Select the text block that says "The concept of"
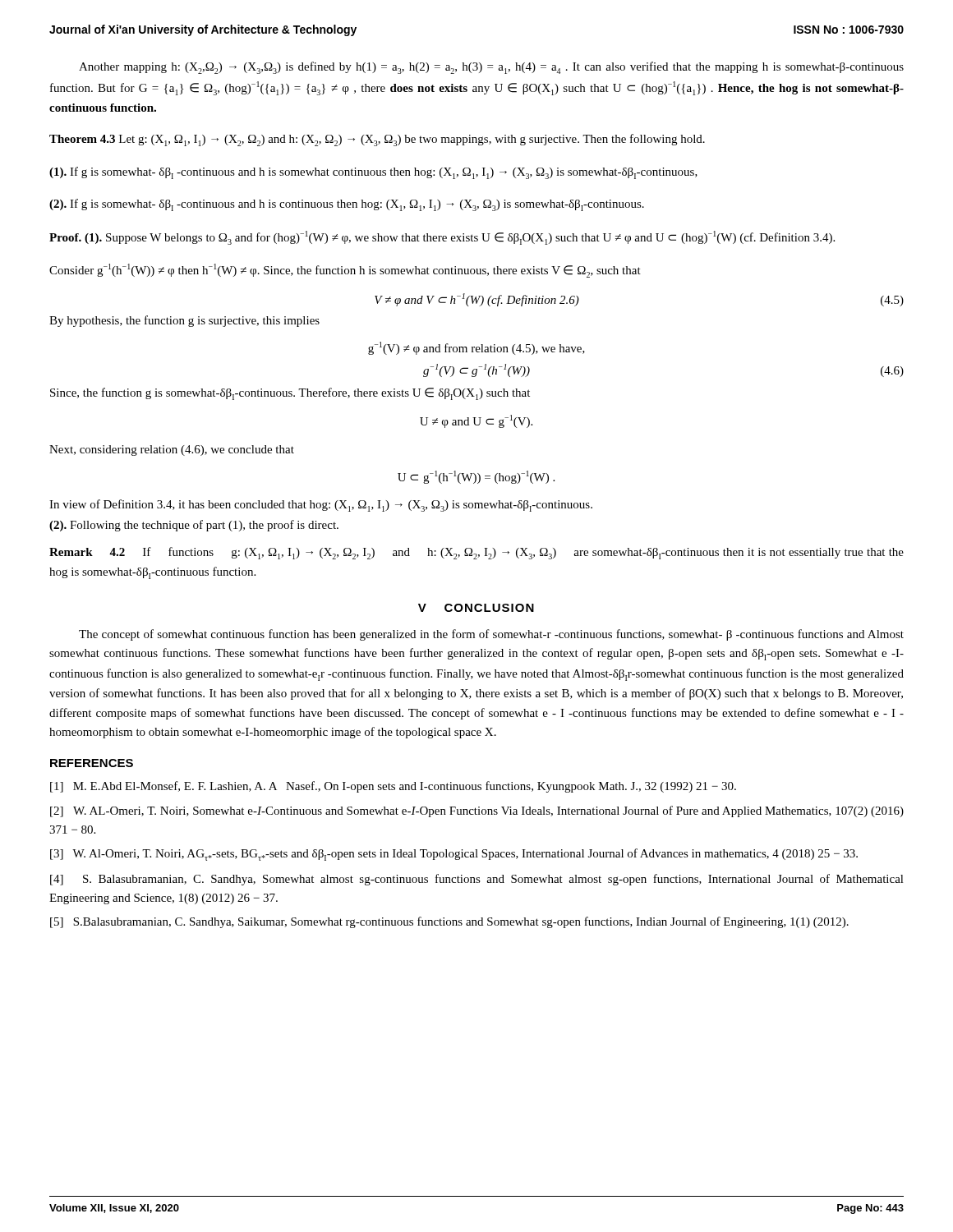Viewport: 953px width, 1232px height. [476, 683]
